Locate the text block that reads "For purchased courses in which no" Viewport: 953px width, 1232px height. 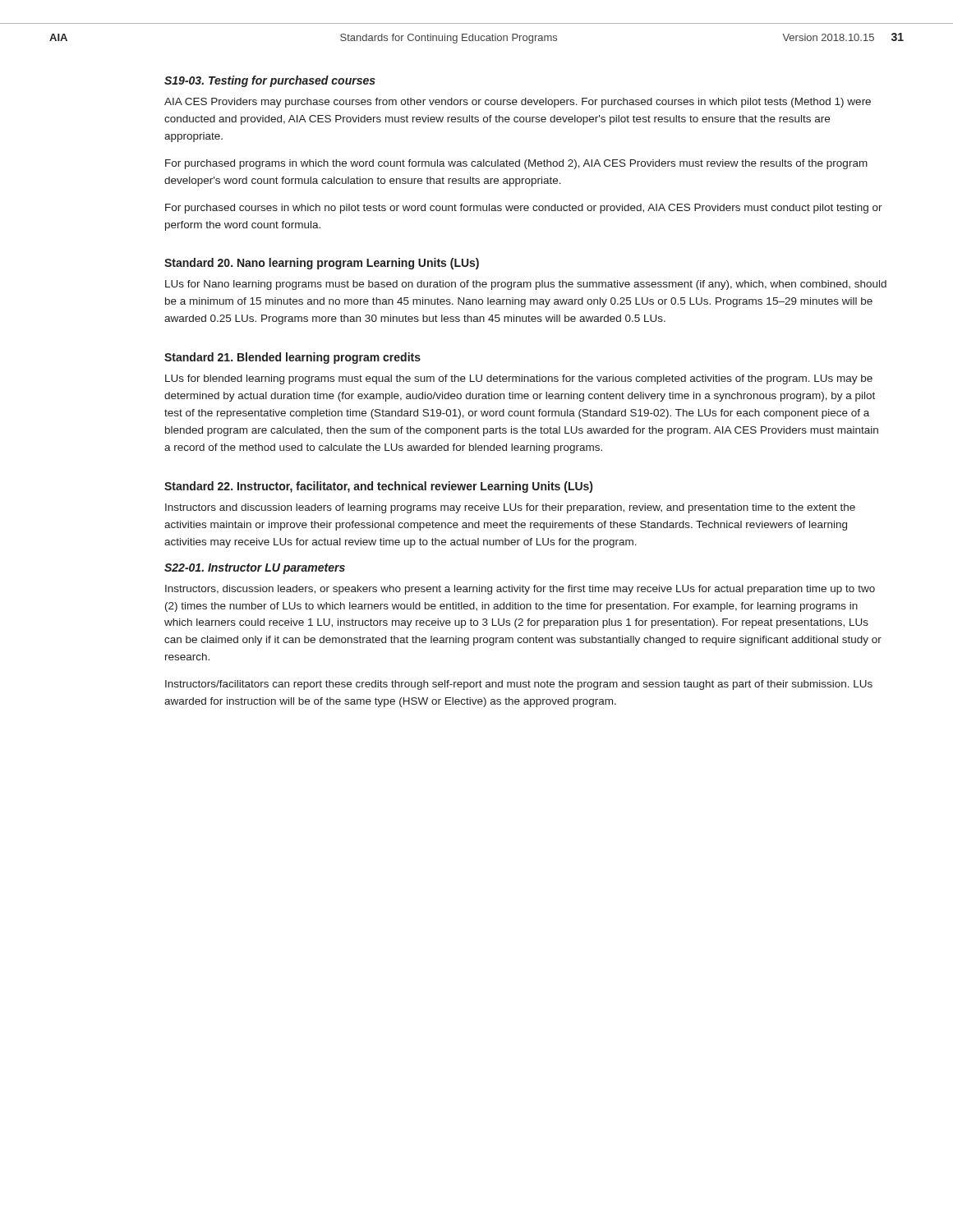coord(523,216)
